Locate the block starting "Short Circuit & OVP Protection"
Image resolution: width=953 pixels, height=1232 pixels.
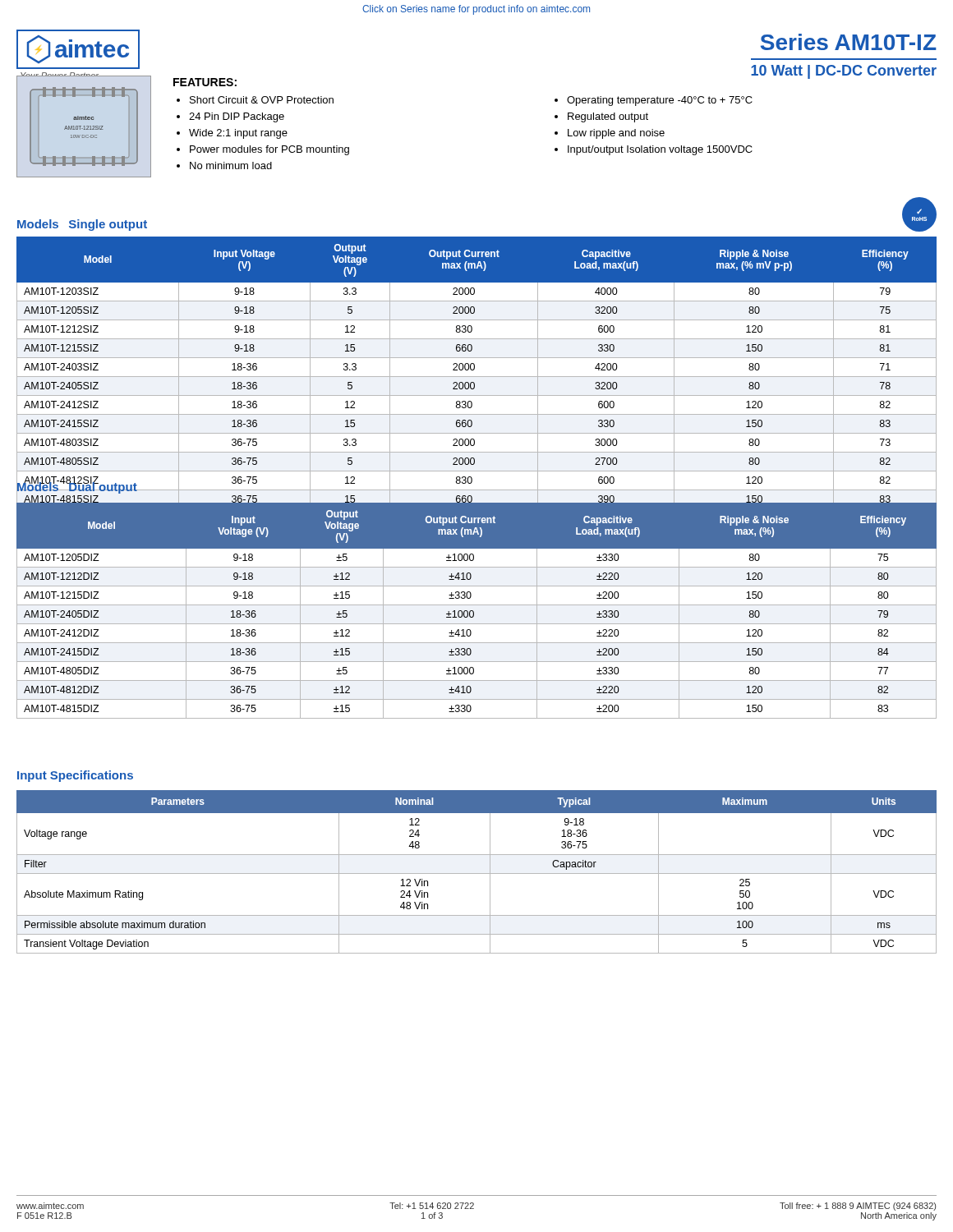point(262,100)
